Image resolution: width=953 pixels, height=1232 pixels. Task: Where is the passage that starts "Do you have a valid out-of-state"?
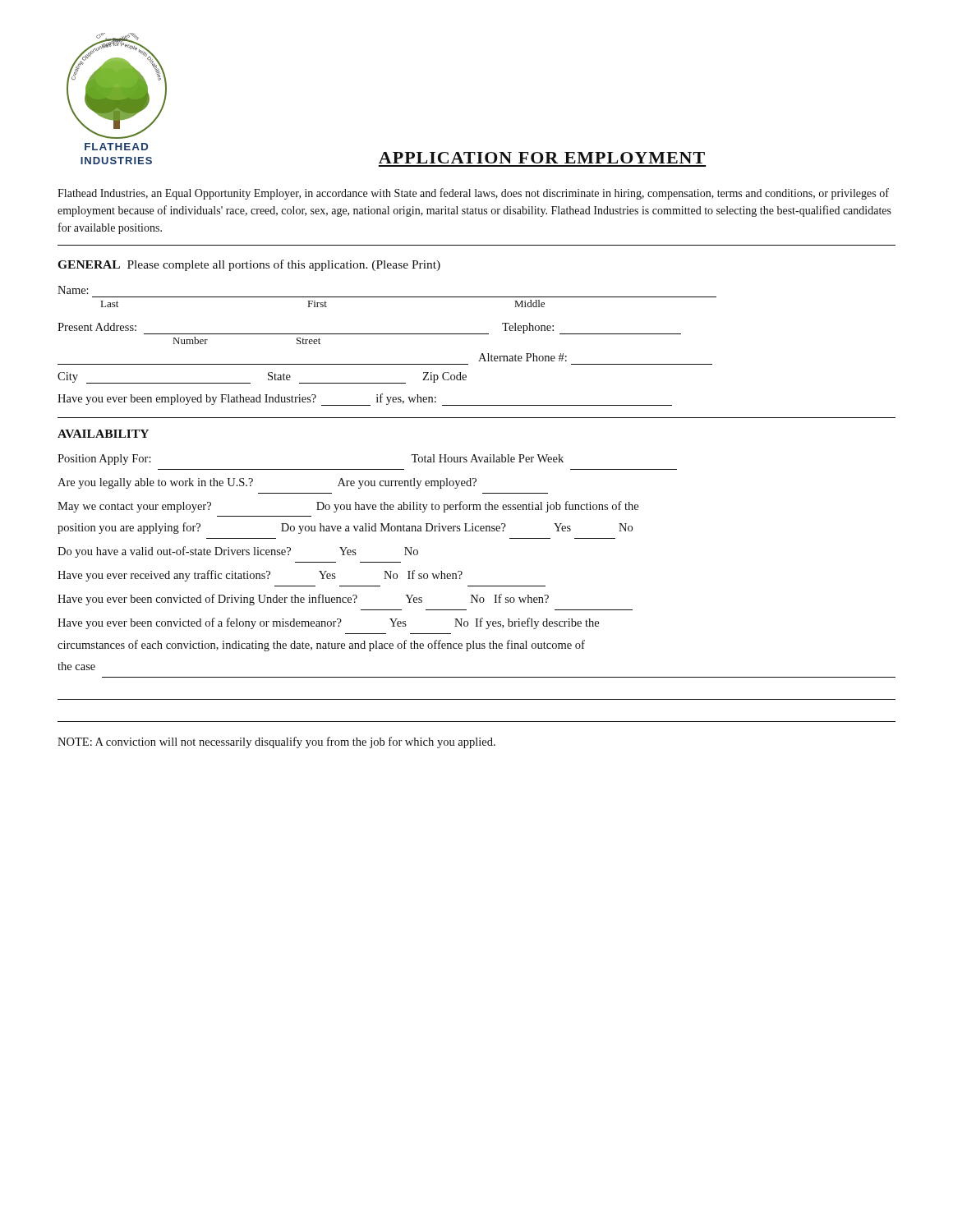238,552
